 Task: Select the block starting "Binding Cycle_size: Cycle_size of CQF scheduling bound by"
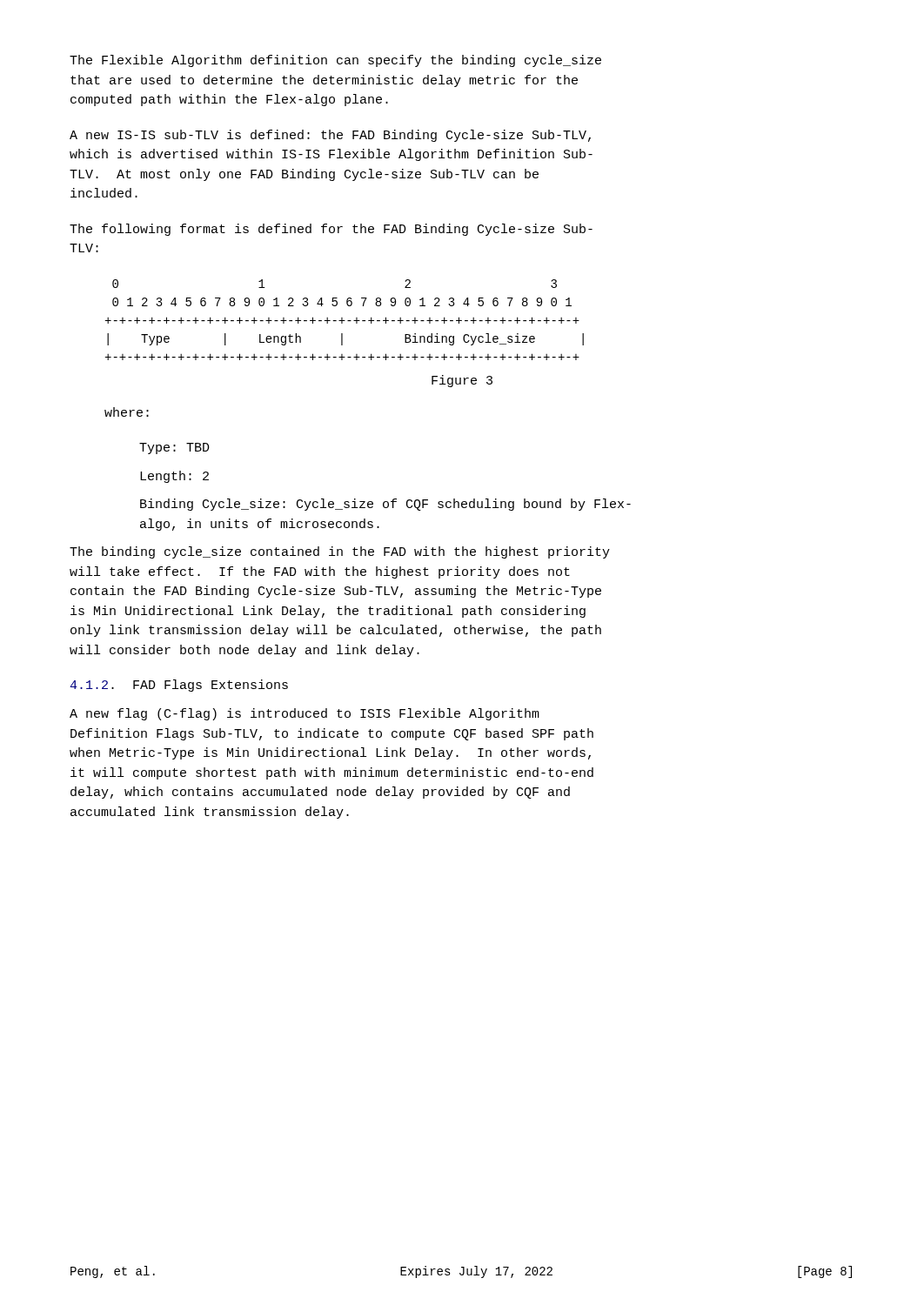(x=386, y=515)
